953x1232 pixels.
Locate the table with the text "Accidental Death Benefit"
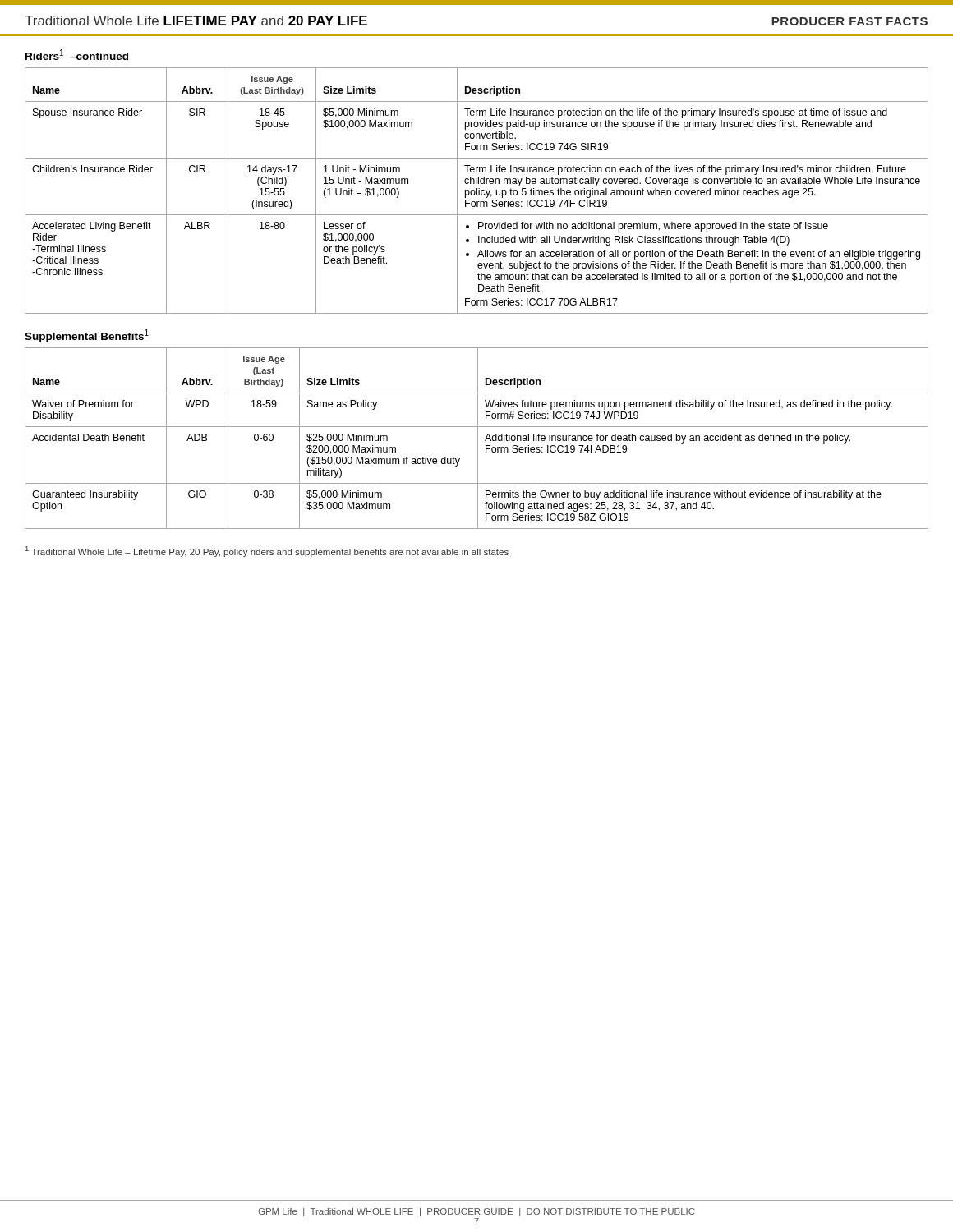(476, 438)
